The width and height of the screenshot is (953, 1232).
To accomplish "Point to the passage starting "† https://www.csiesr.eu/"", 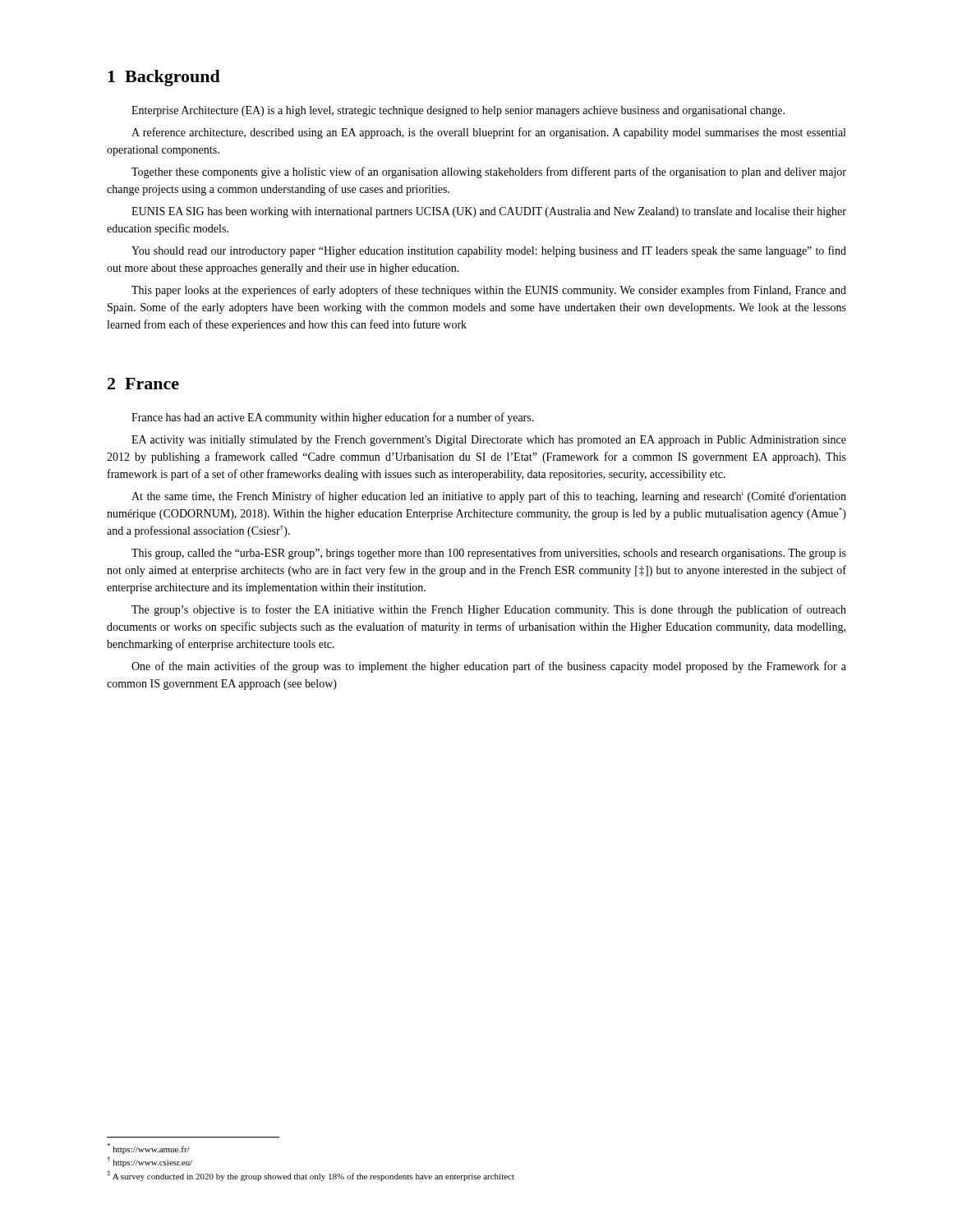I will click(353, 1162).
